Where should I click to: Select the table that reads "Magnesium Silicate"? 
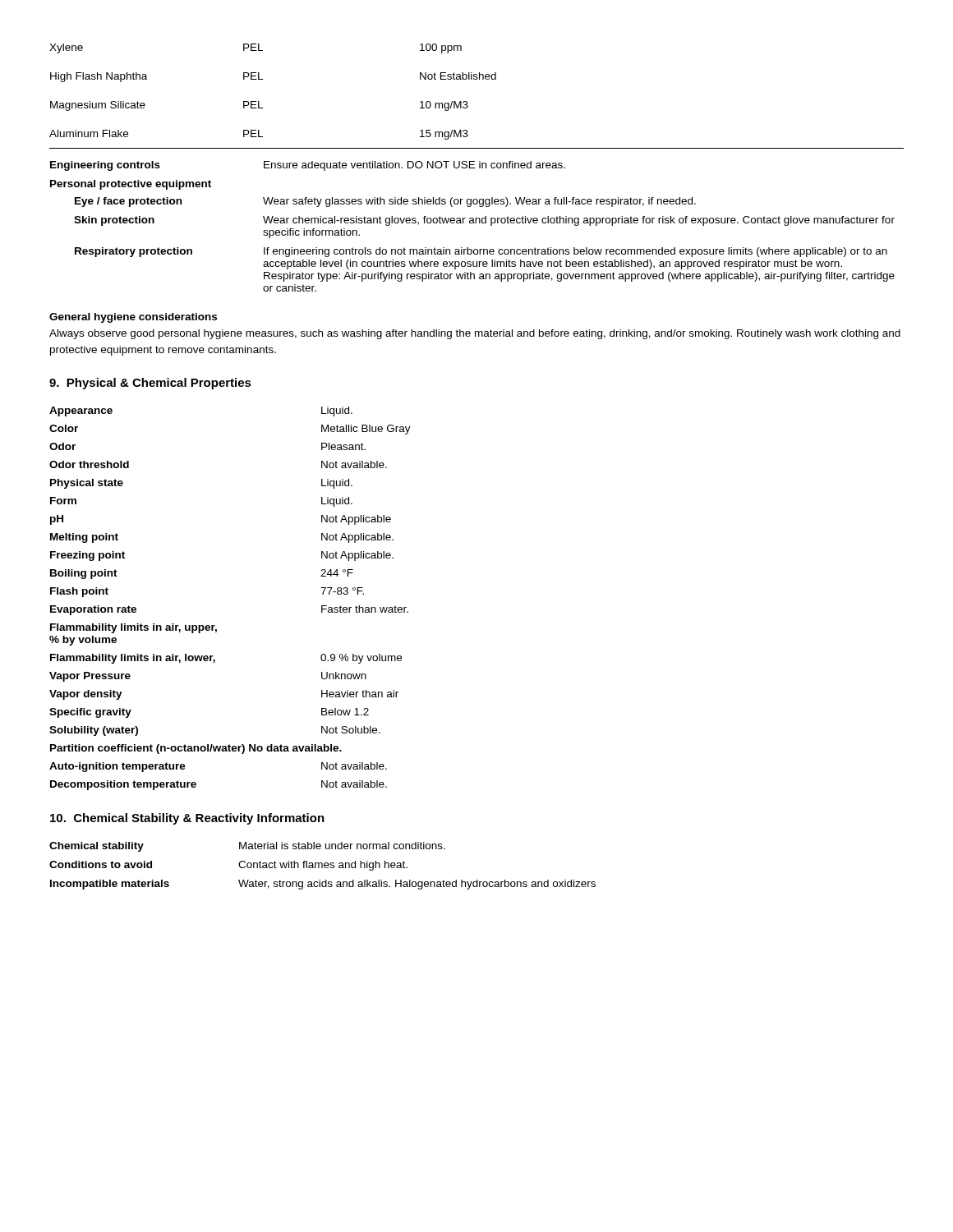(x=476, y=90)
